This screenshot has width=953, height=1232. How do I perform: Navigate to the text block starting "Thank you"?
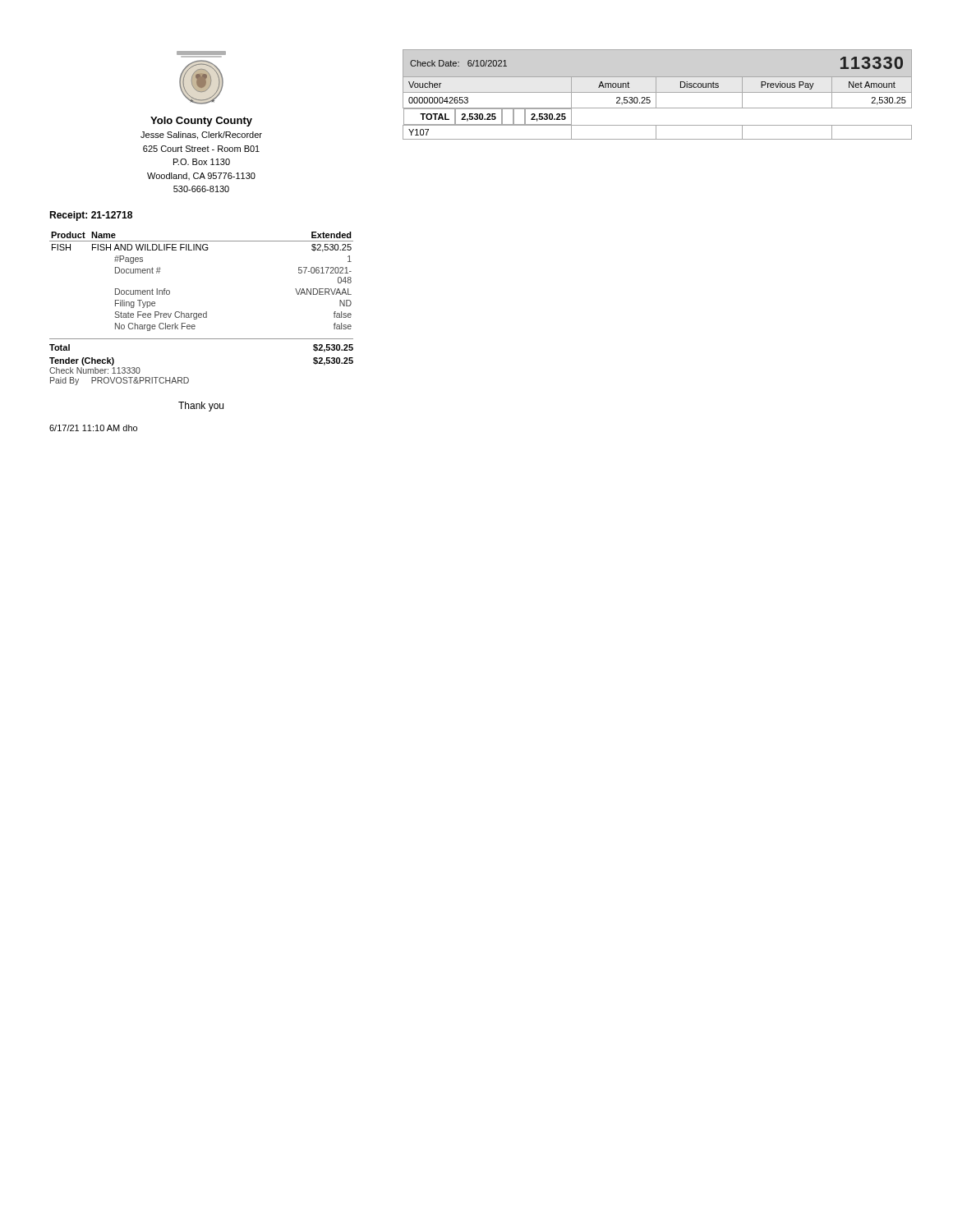[201, 405]
